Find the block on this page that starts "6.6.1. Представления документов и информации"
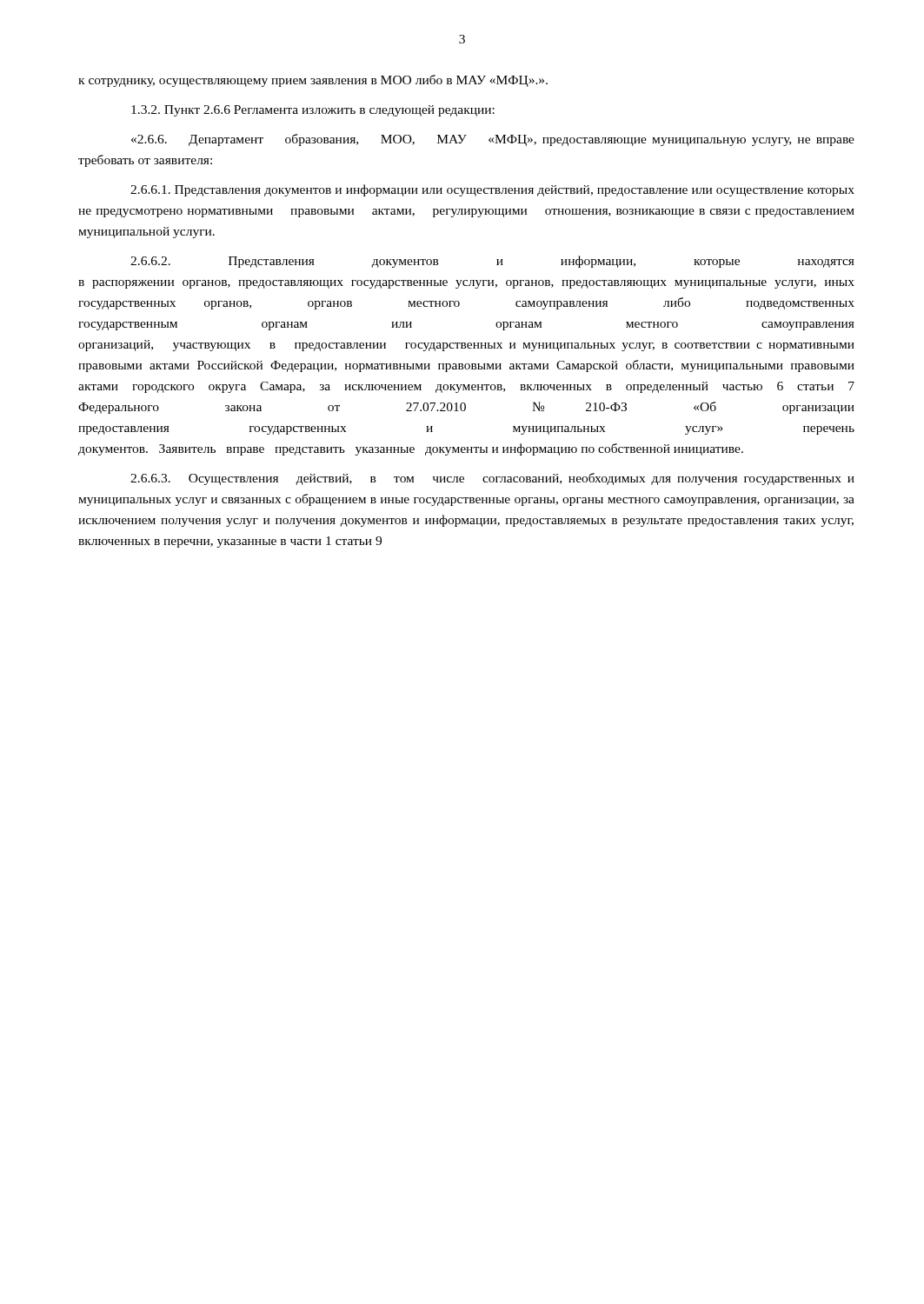Viewport: 924px width, 1304px height. click(x=466, y=210)
